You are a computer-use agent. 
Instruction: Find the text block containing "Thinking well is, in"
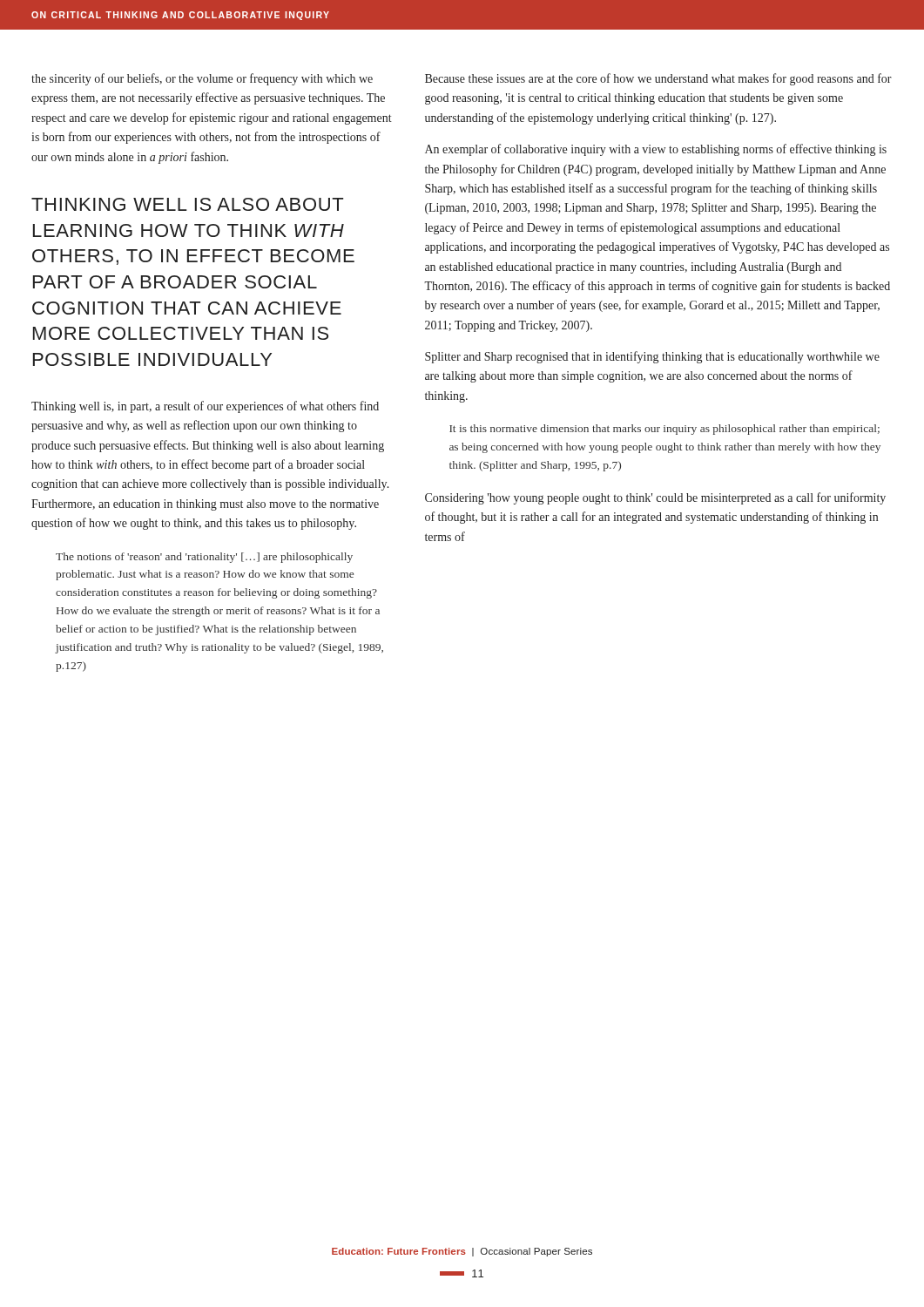(x=210, y=465)
